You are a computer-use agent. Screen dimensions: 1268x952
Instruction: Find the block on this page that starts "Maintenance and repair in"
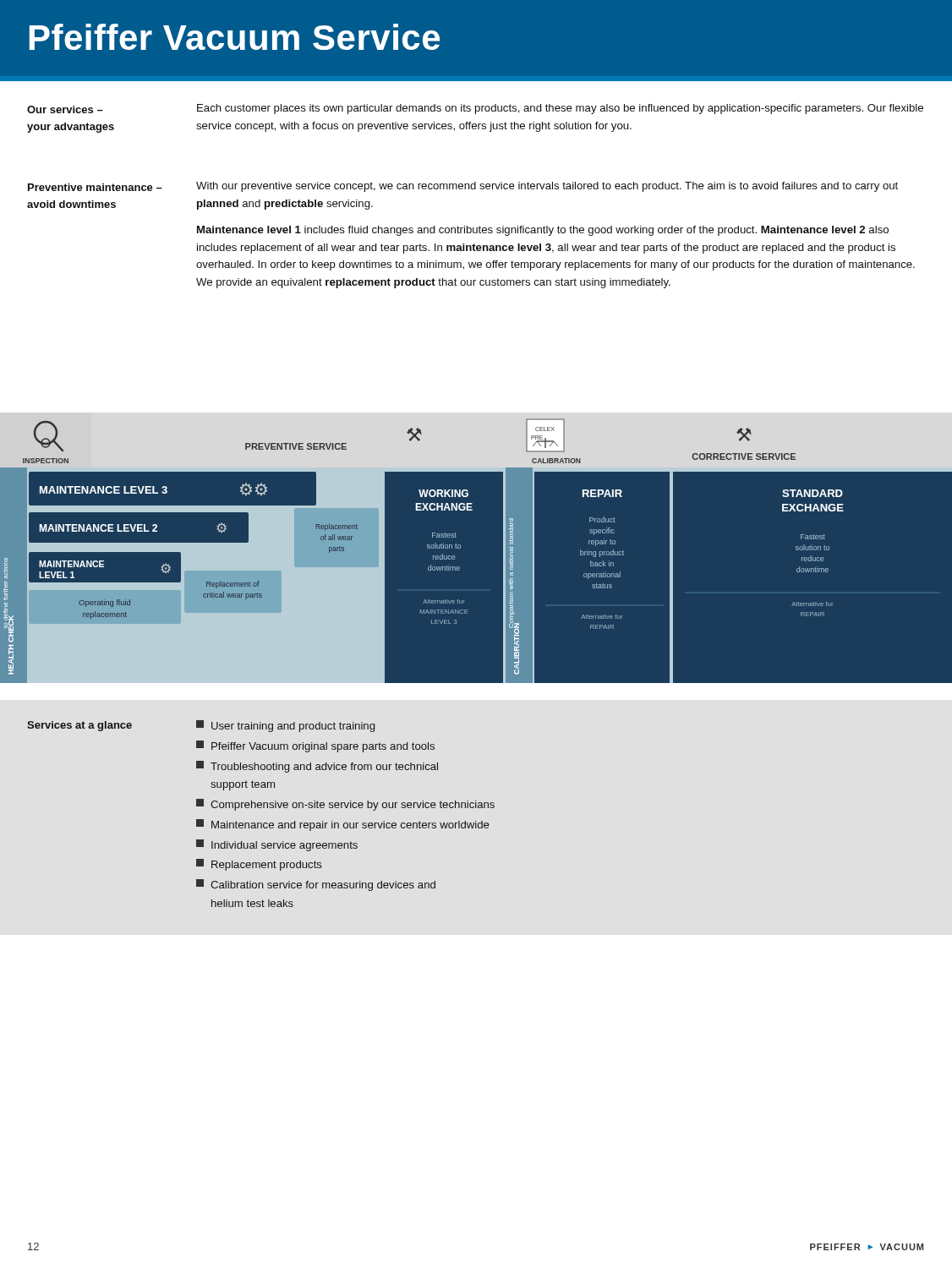[343, 825]
